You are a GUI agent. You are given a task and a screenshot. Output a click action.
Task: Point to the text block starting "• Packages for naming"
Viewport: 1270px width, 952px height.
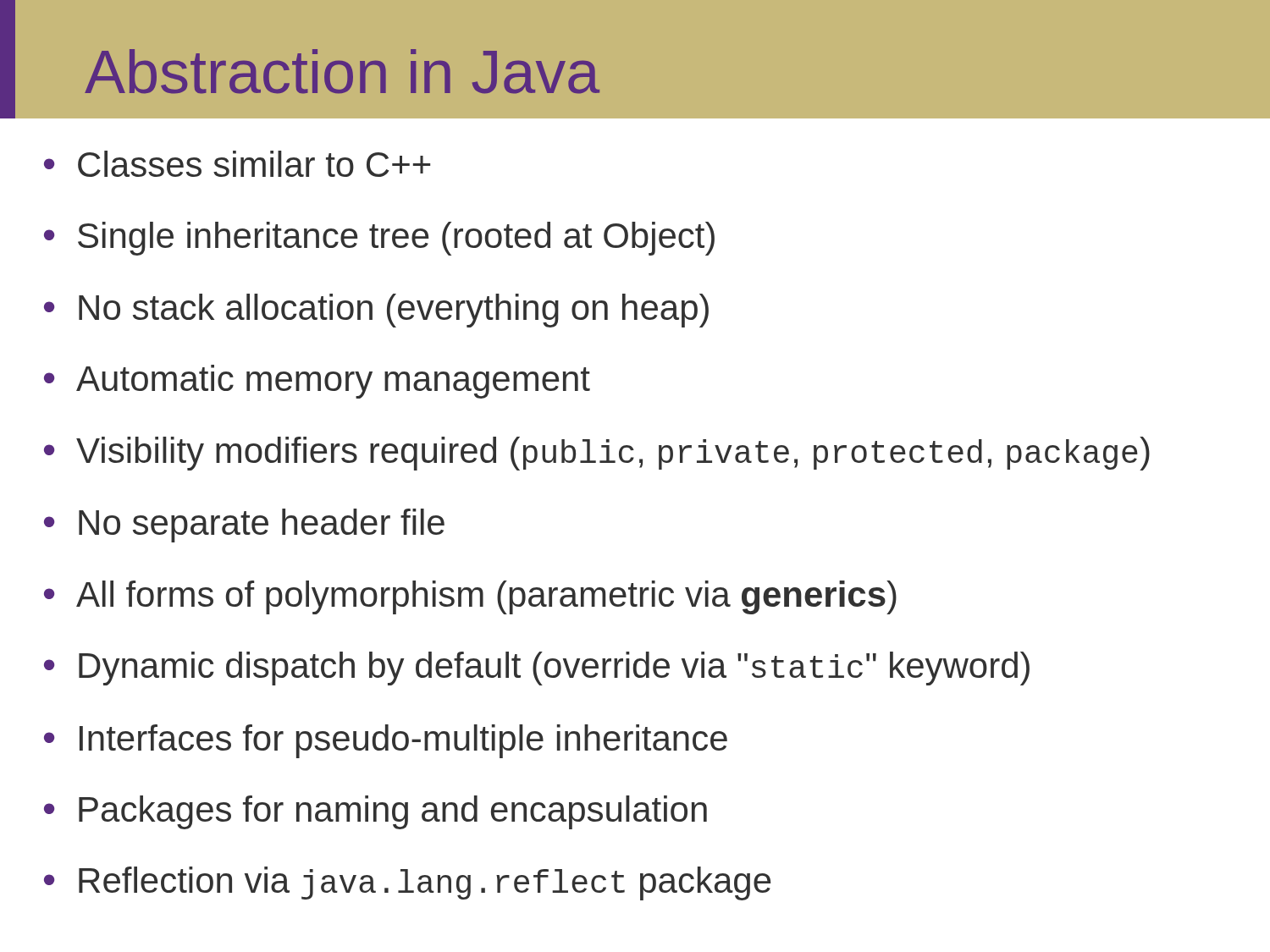[376, 810]
